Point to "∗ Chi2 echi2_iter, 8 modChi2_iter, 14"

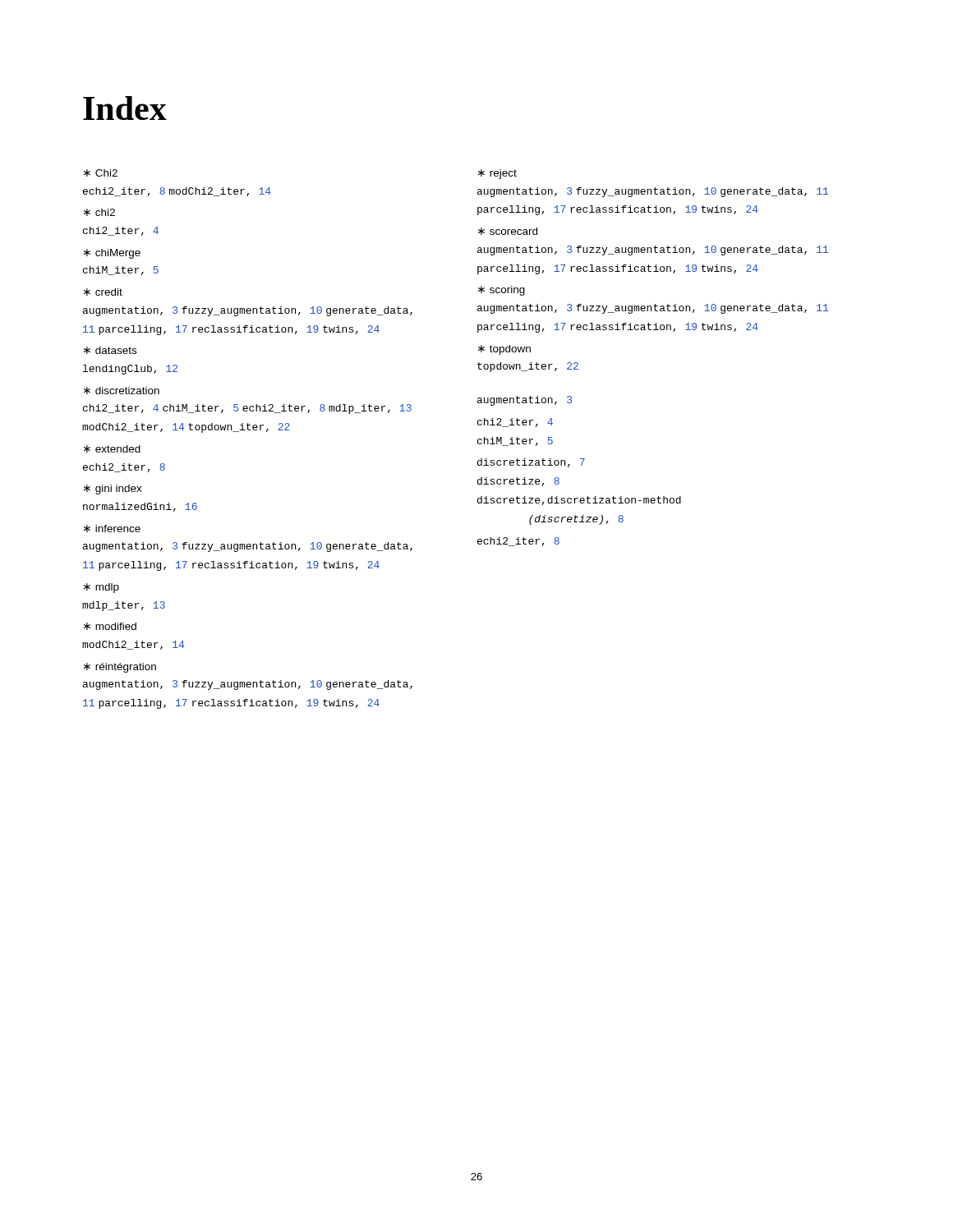177,182
